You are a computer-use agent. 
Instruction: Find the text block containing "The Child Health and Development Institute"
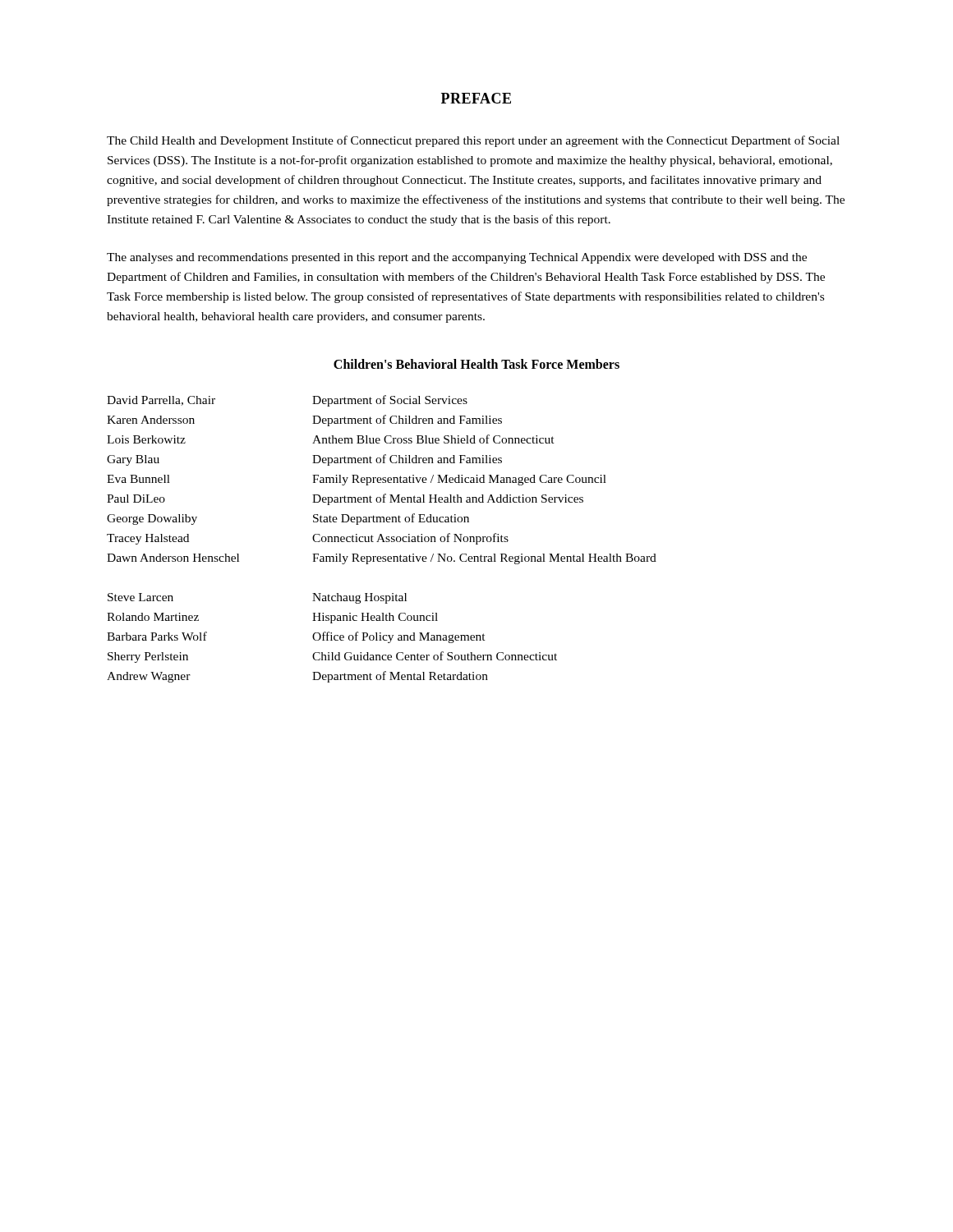point(476,180)
